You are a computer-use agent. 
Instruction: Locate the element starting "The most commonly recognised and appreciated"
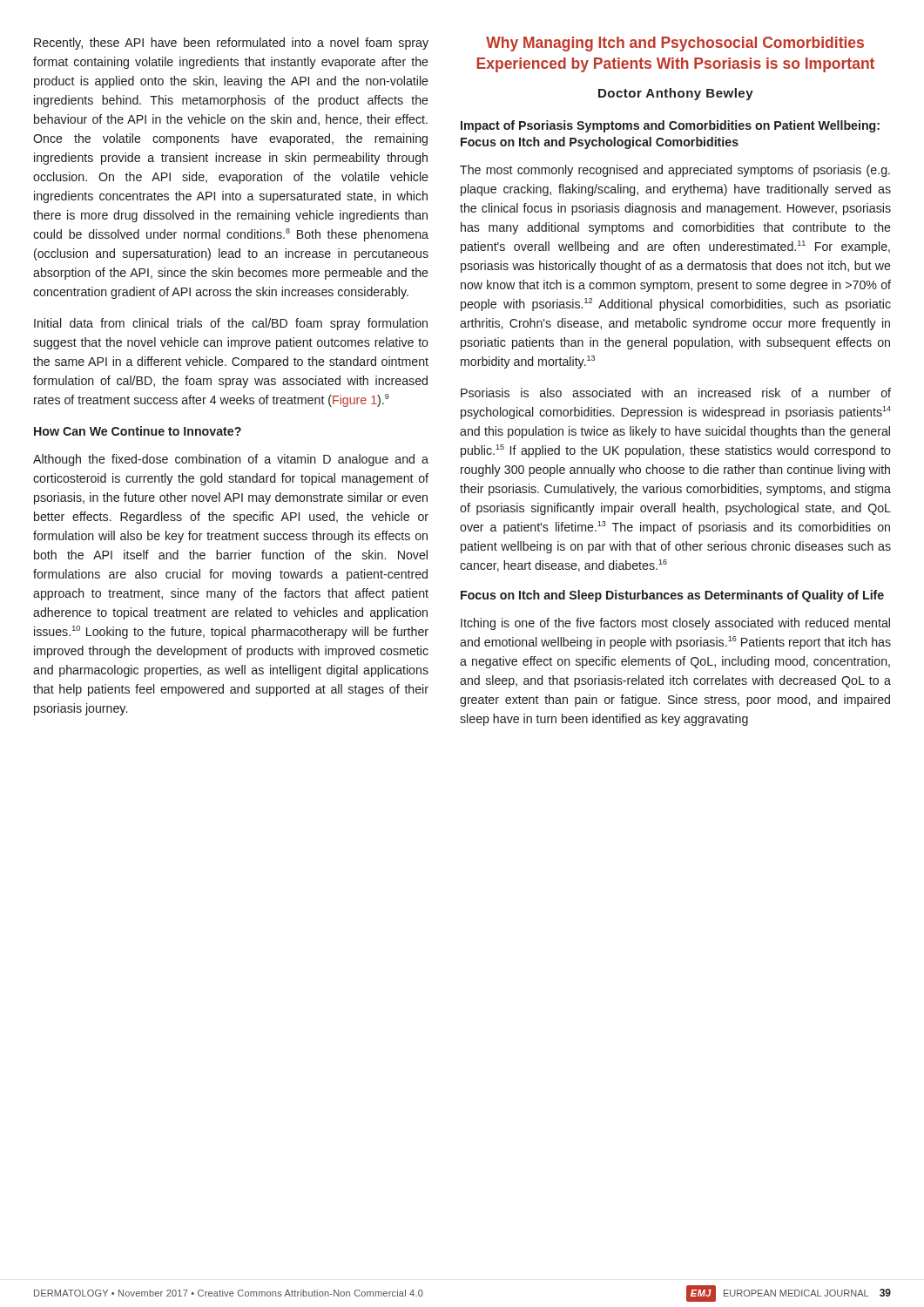[x=675, y=266]
